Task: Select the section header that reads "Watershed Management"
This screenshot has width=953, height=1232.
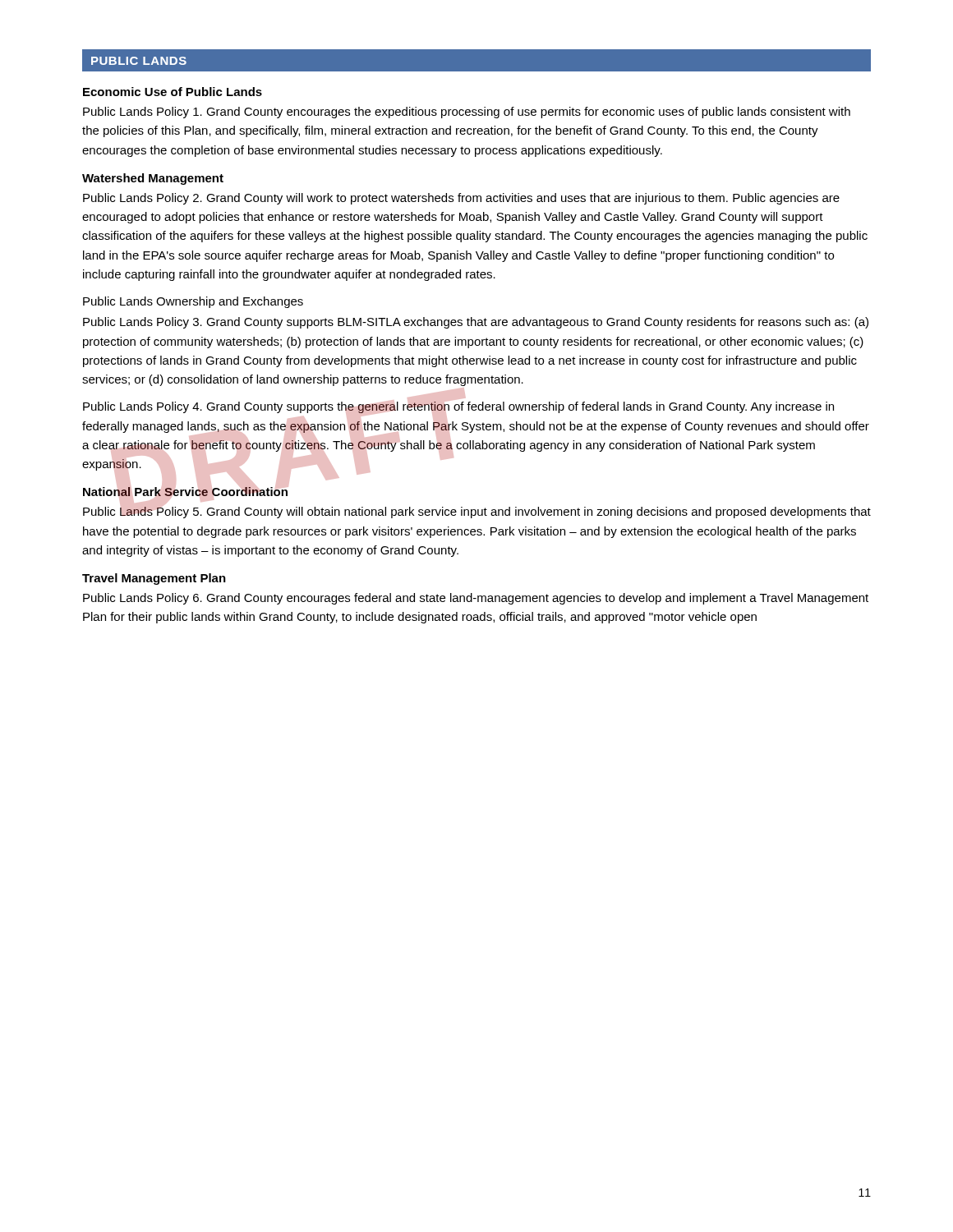Action: pyautogui.click(x=153, y=178)
